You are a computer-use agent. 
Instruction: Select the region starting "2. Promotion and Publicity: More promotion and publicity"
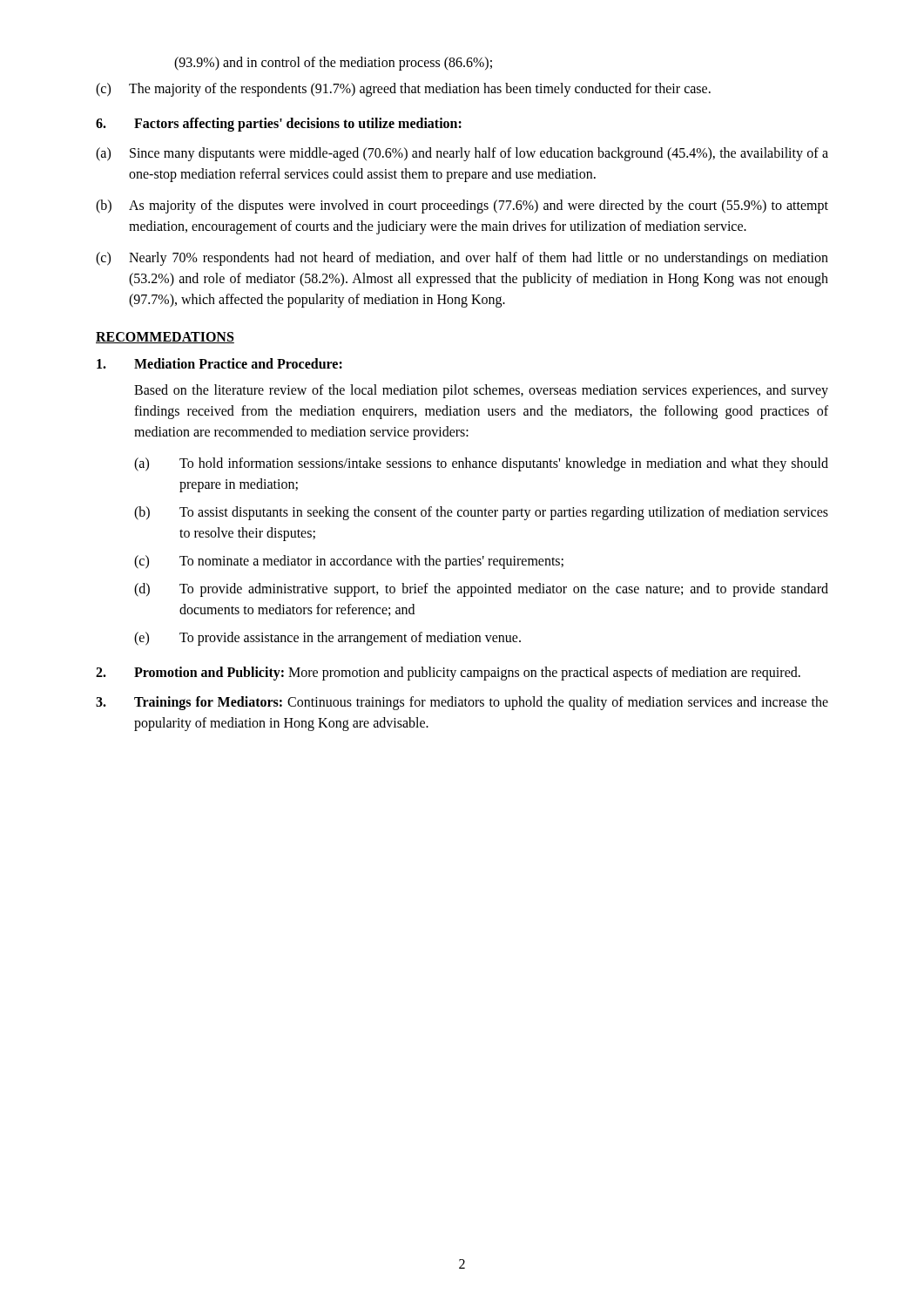click(462, 673)
